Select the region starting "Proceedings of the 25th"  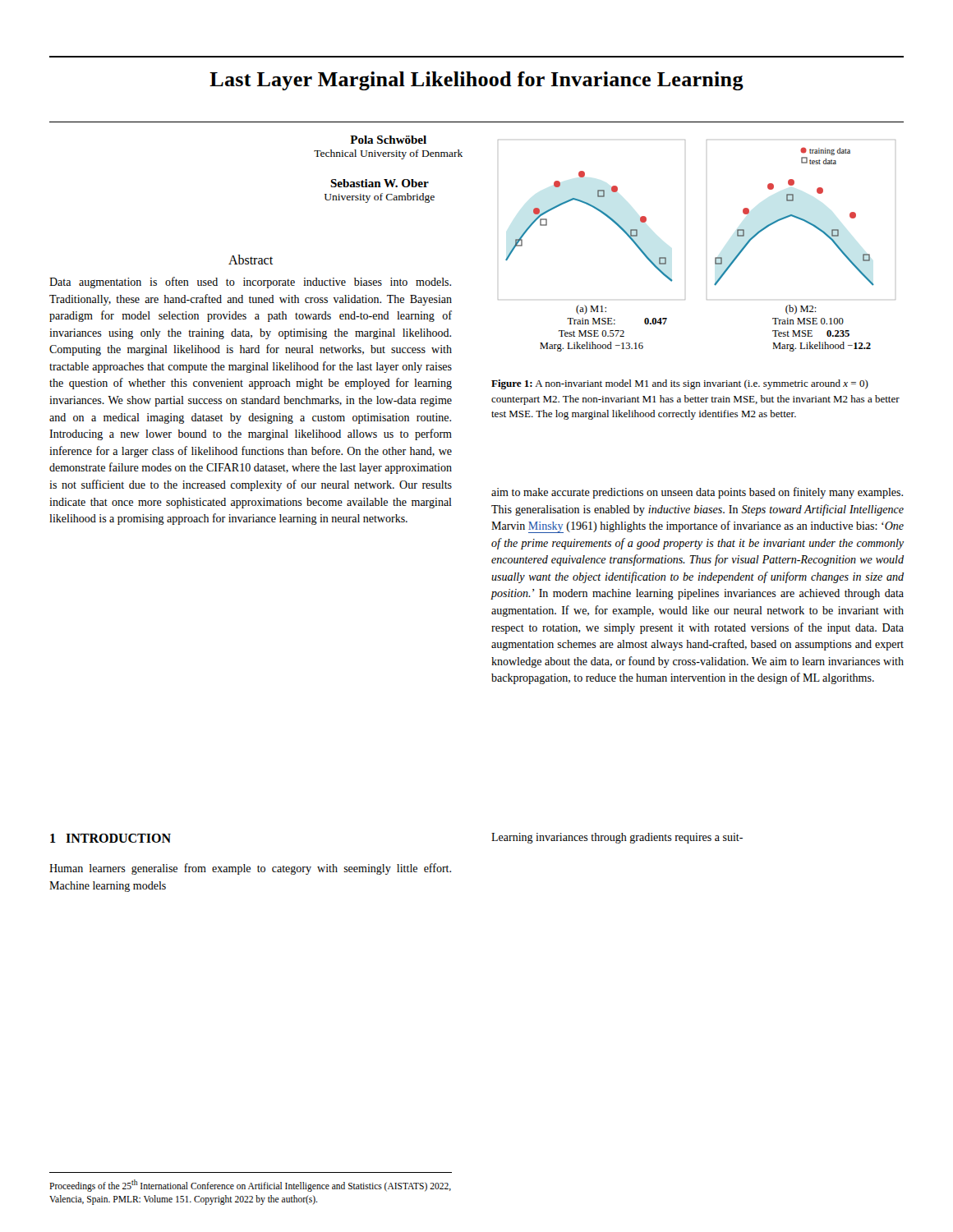point(250,1191)
